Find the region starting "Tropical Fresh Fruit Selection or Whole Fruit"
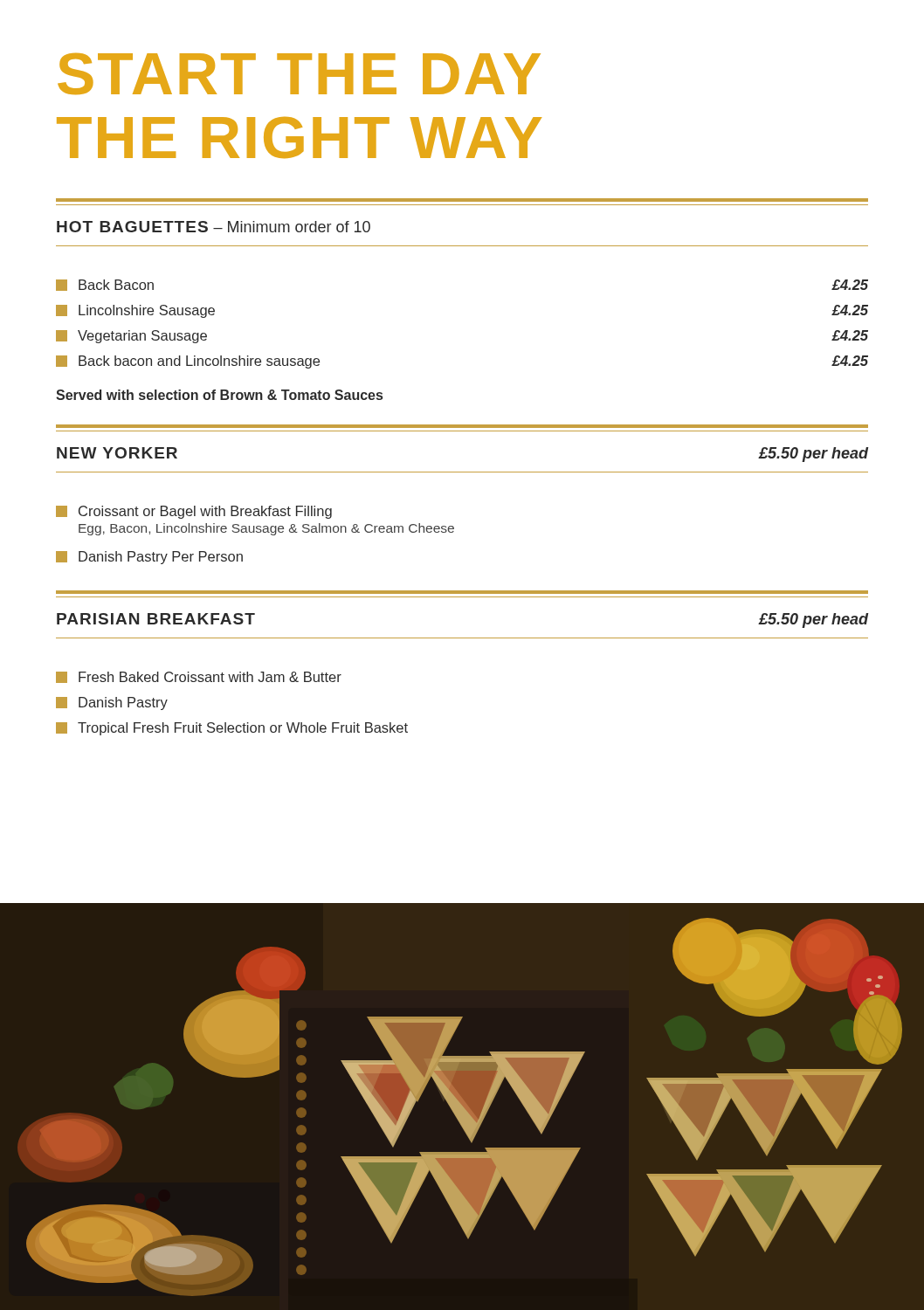This screenshot has width=924, height=1310. tap(232, 729)
